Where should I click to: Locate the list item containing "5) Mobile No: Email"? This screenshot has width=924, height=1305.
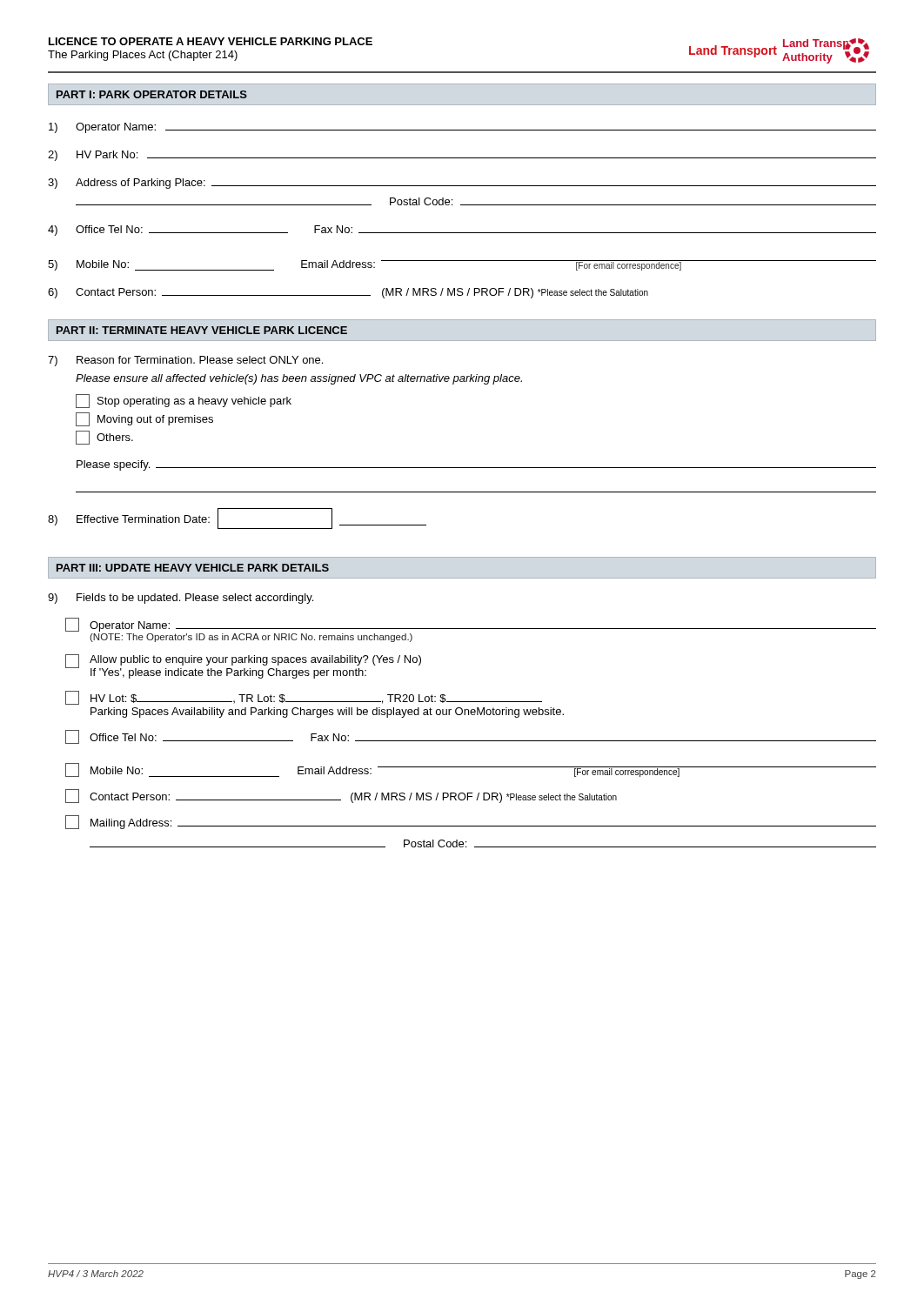tap(462, 259)
